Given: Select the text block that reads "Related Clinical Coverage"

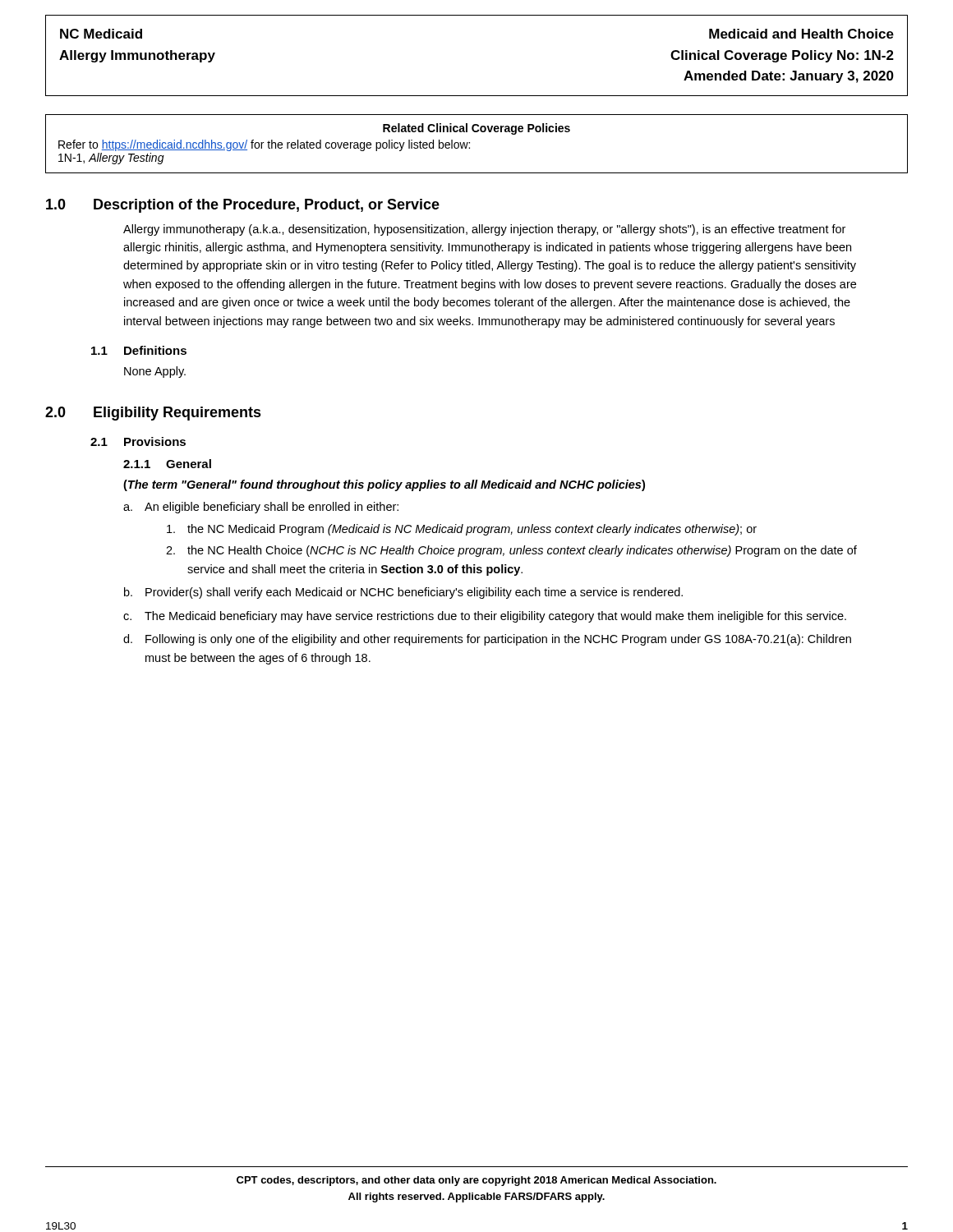Looking at the screenshot, I should [476, 142].
